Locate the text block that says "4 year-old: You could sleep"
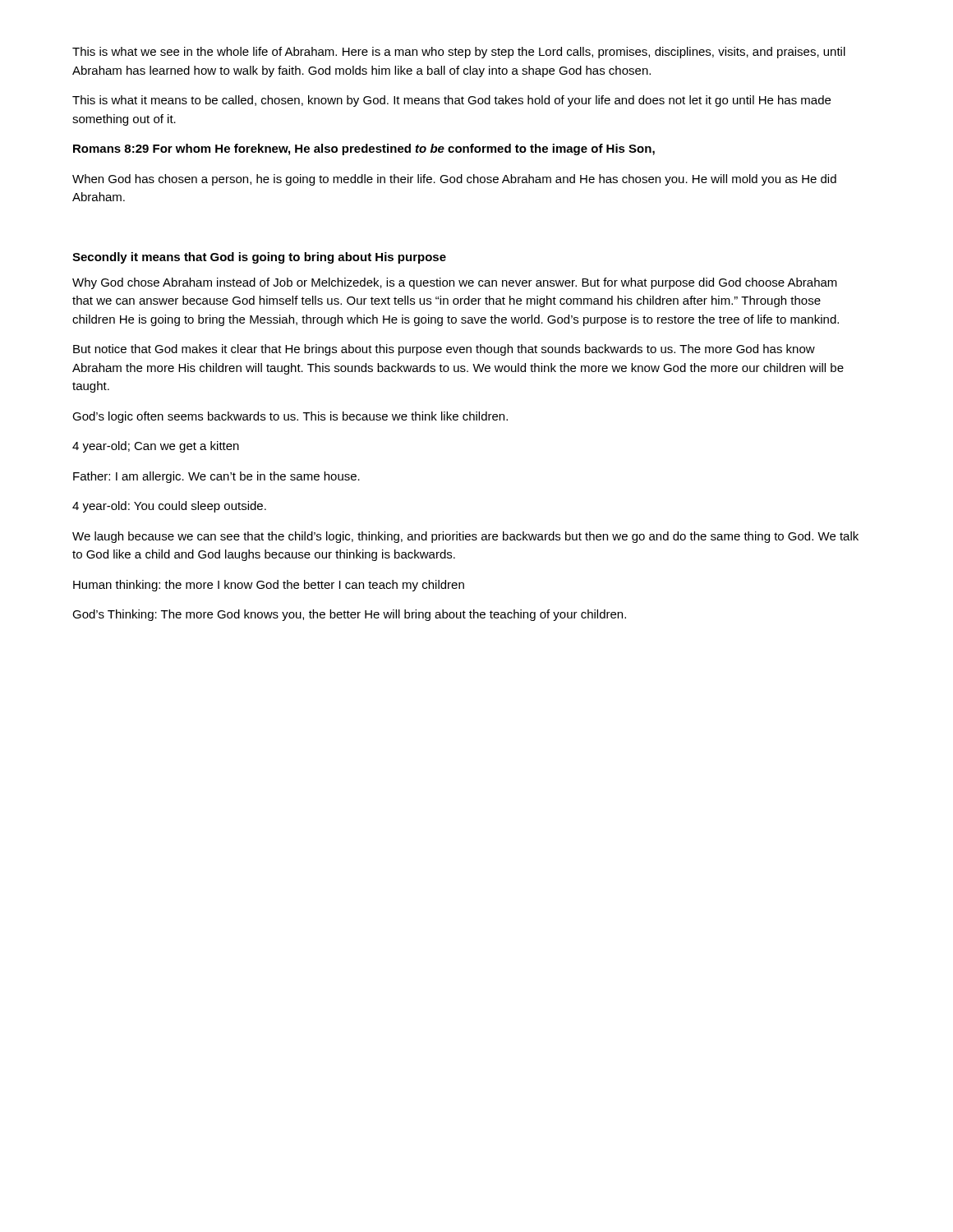The height and width of the screenshot is (1232, 953). point(170,506)
